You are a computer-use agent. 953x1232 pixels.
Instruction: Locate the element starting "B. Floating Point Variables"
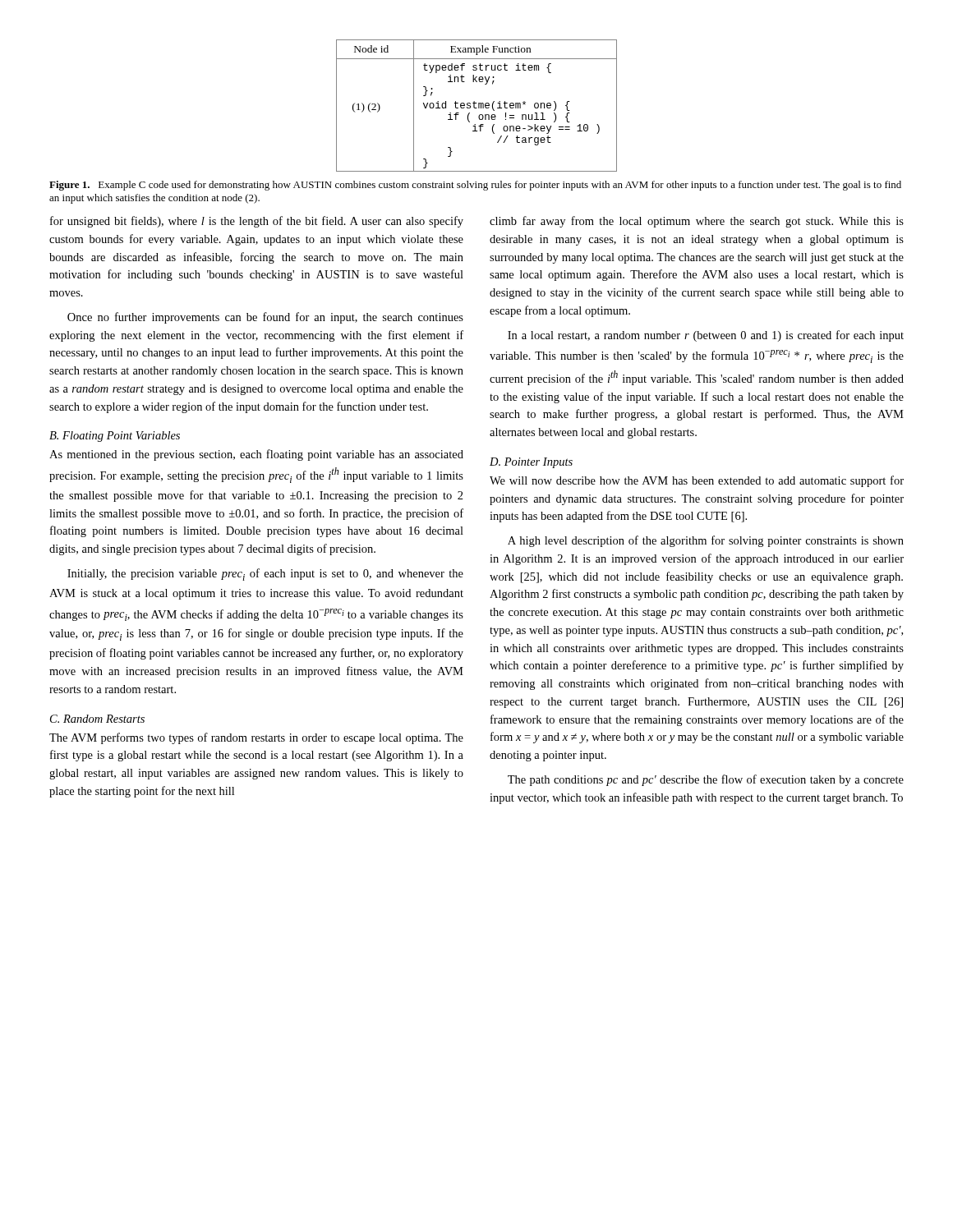tap(115, 436)
